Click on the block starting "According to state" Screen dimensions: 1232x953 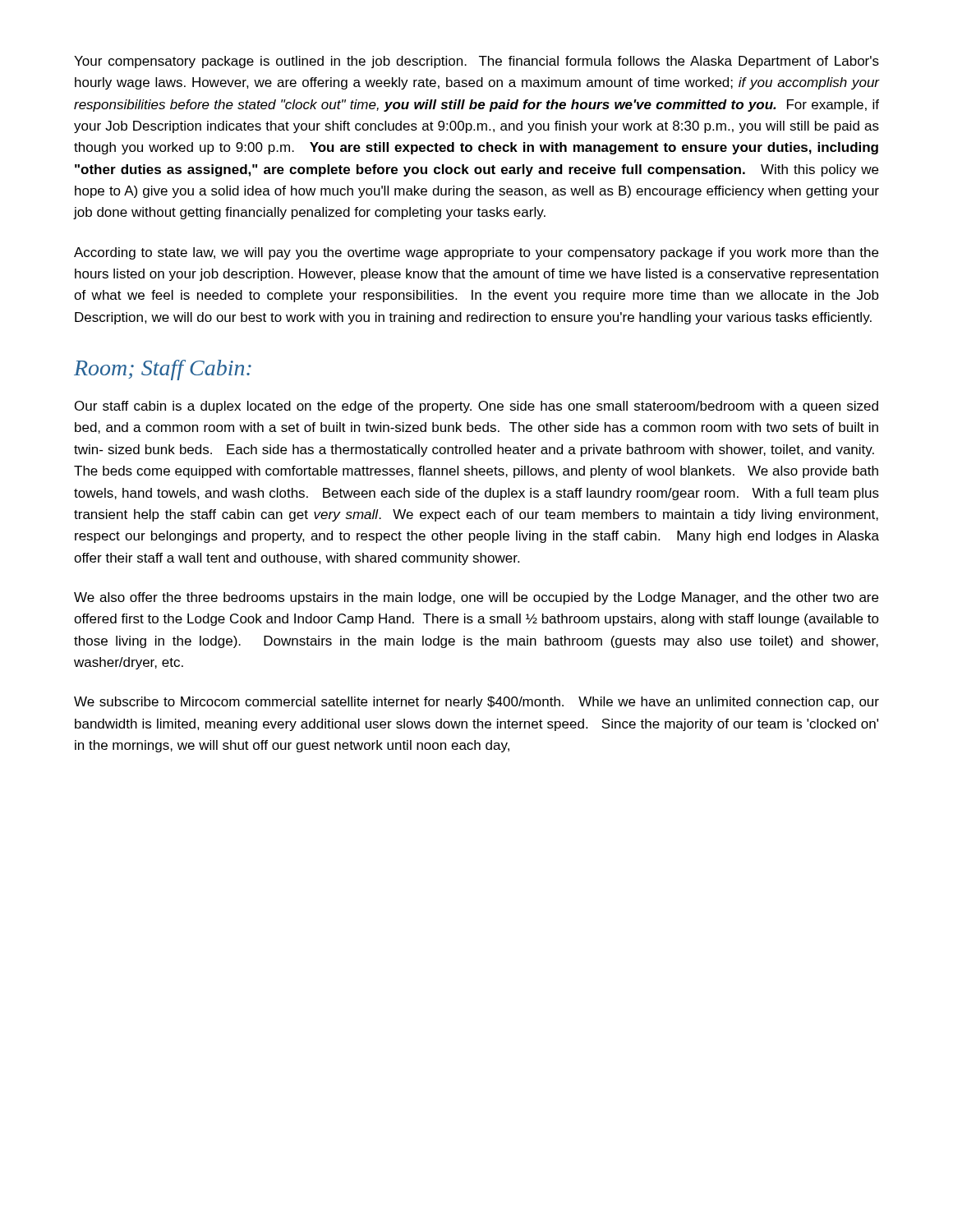476,285
